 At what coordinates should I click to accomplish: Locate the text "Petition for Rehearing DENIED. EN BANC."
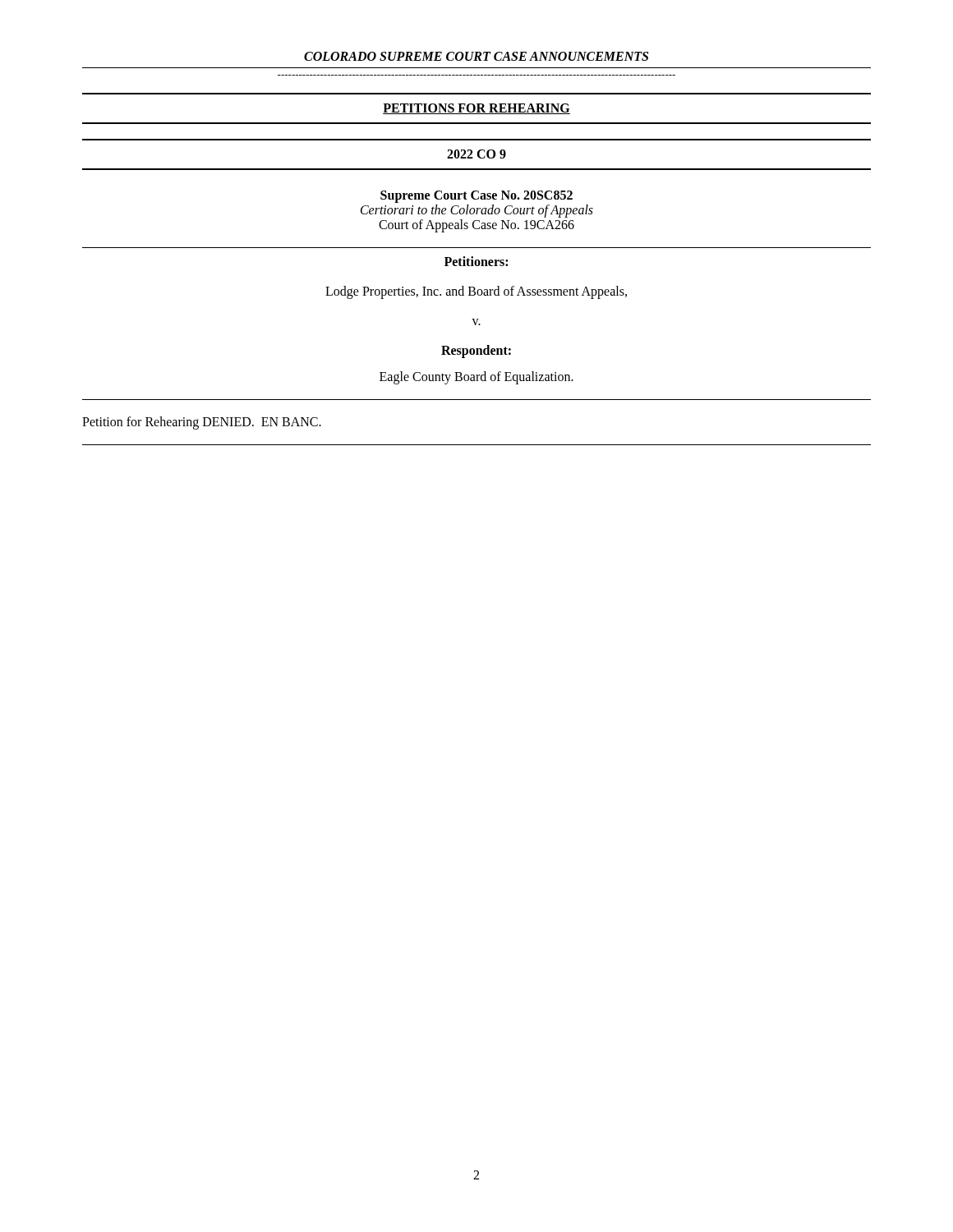[202, 422]
